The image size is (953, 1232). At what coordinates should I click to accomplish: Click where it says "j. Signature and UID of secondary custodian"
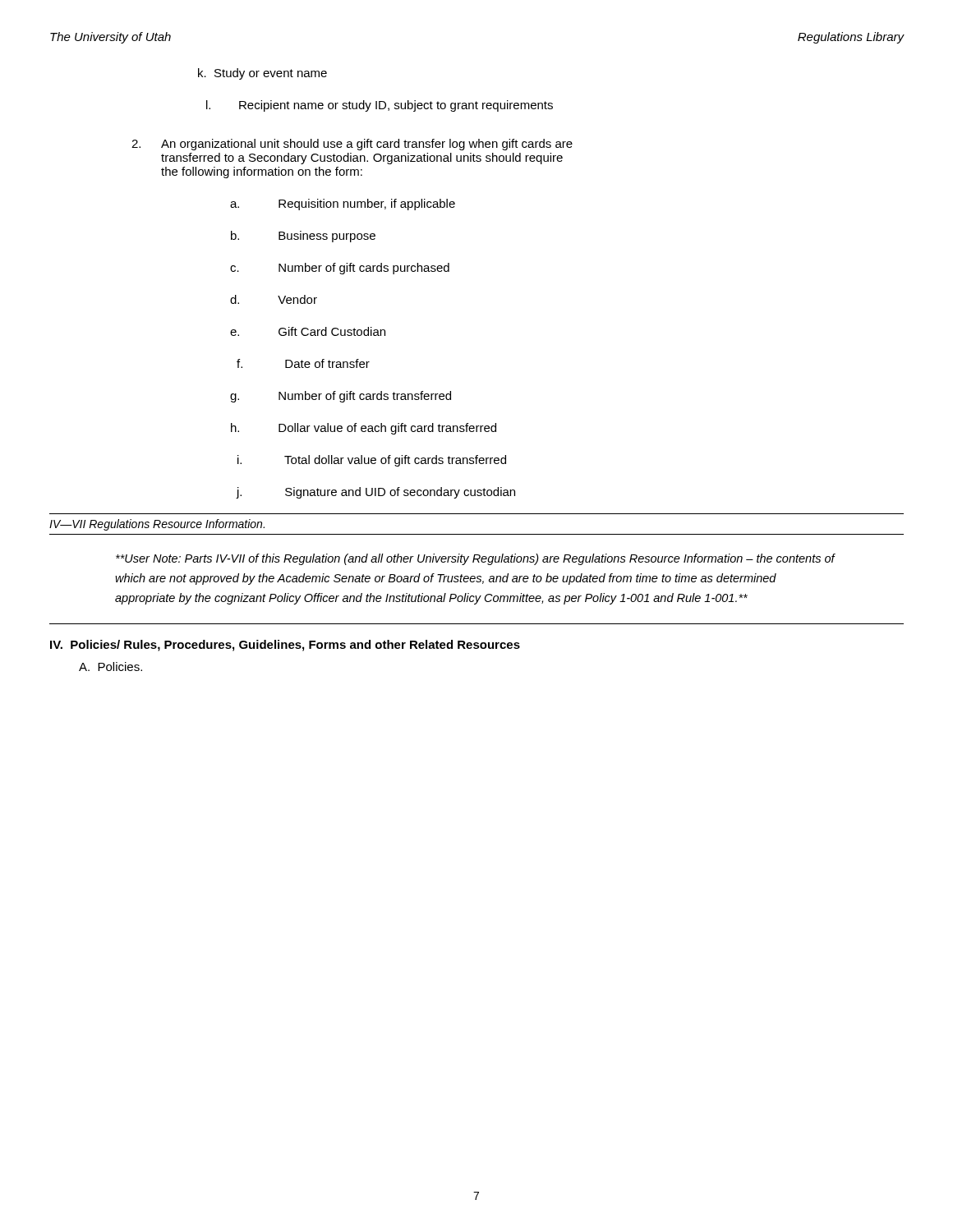point(283,492)
